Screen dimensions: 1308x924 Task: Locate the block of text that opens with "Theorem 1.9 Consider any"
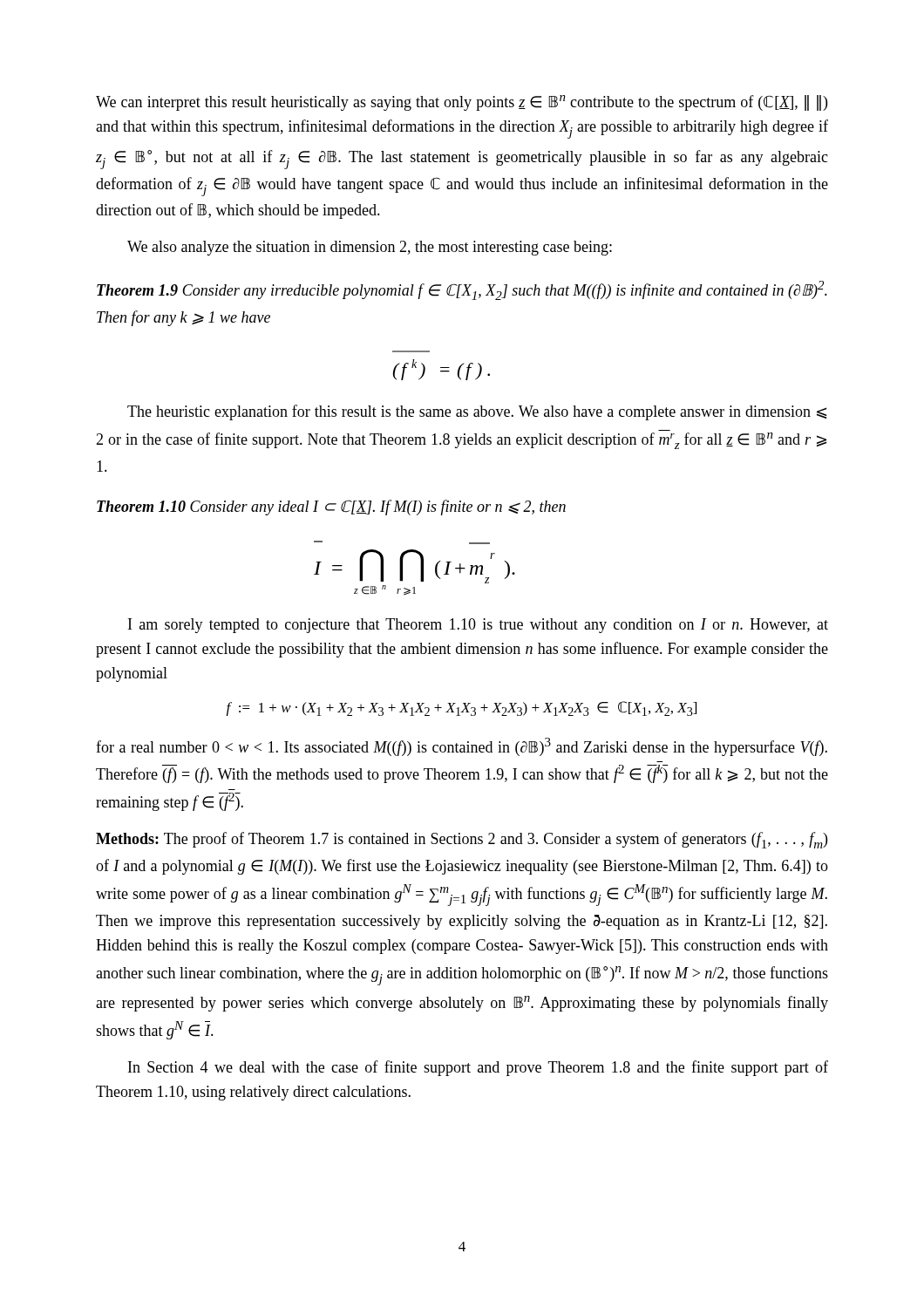pyautogui.click(x=462, y=302)
